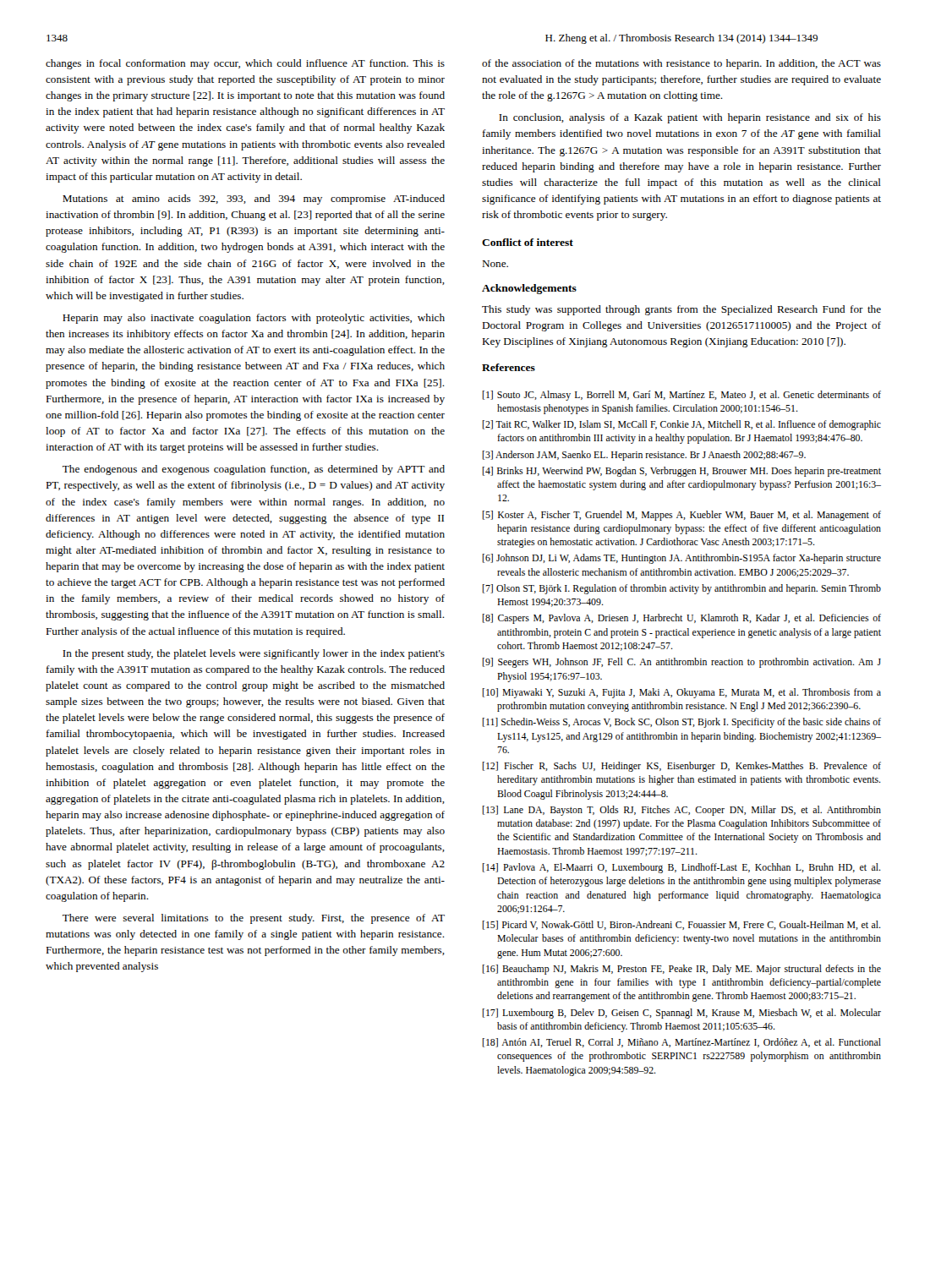Click the passage that begins "[8] Caspers M,"

tap(681, 632)
